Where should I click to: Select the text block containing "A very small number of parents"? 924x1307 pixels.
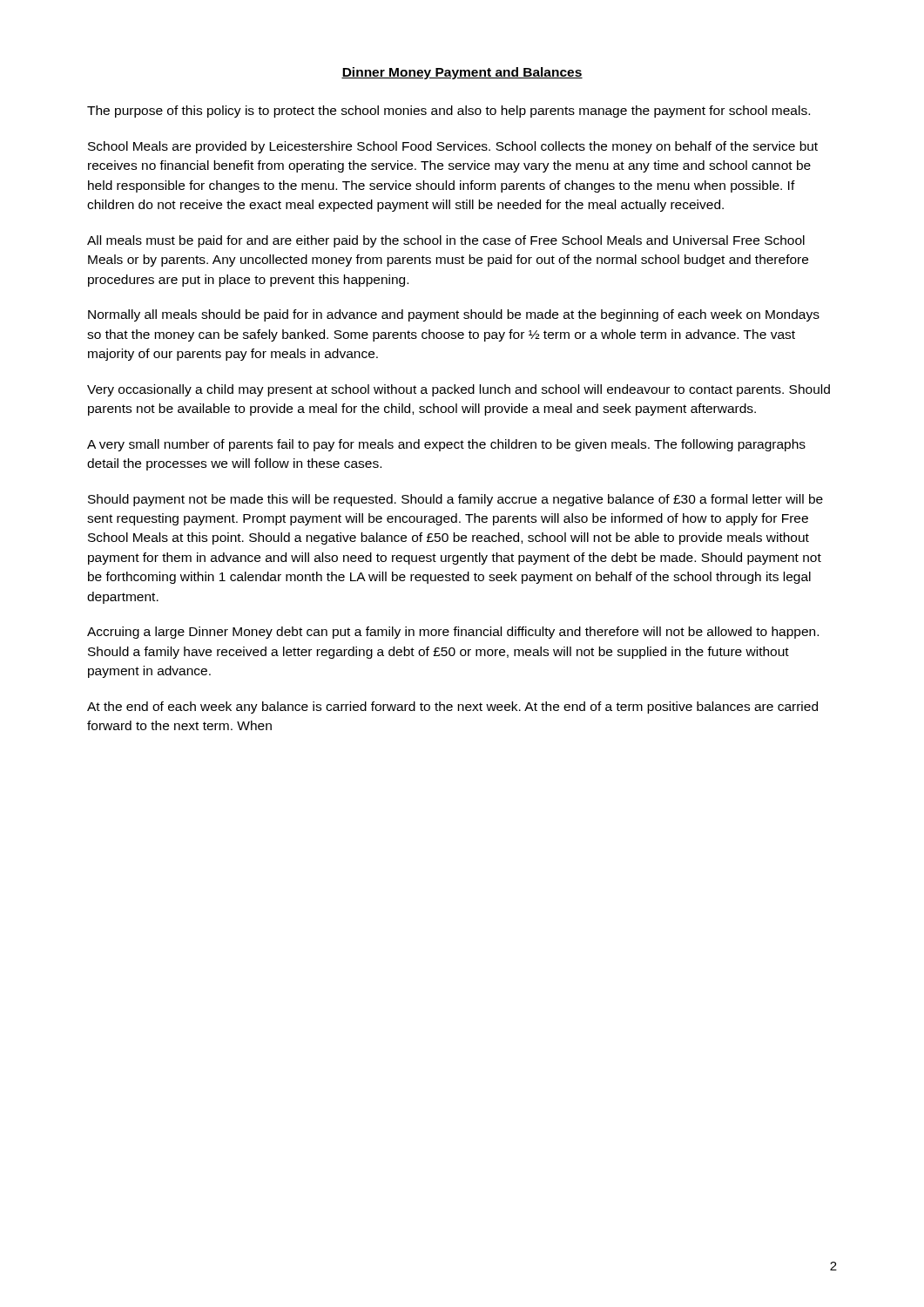point(446,453)
